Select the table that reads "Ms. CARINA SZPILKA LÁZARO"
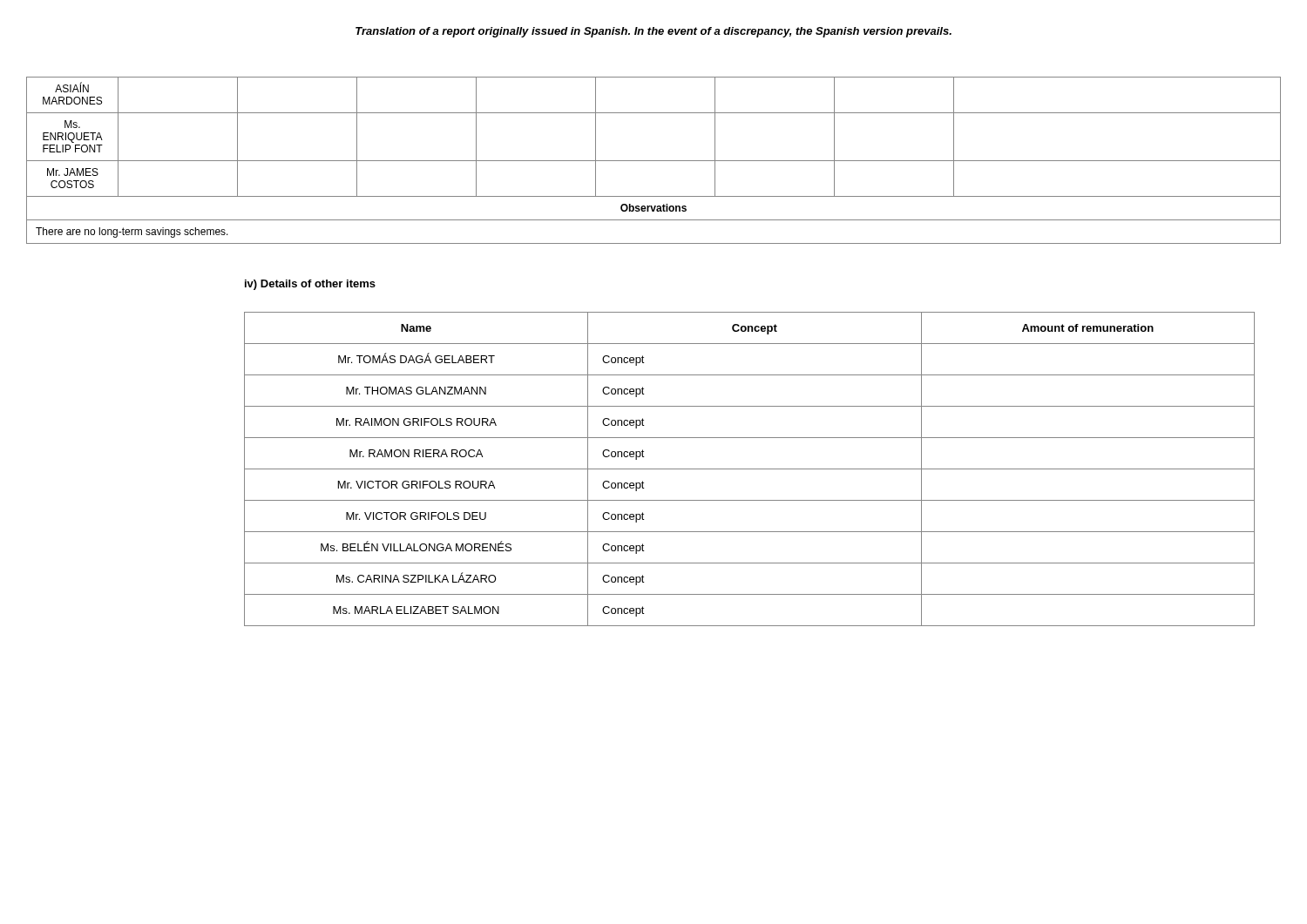The image size is (1307, 924). click(x=749, y=469)
